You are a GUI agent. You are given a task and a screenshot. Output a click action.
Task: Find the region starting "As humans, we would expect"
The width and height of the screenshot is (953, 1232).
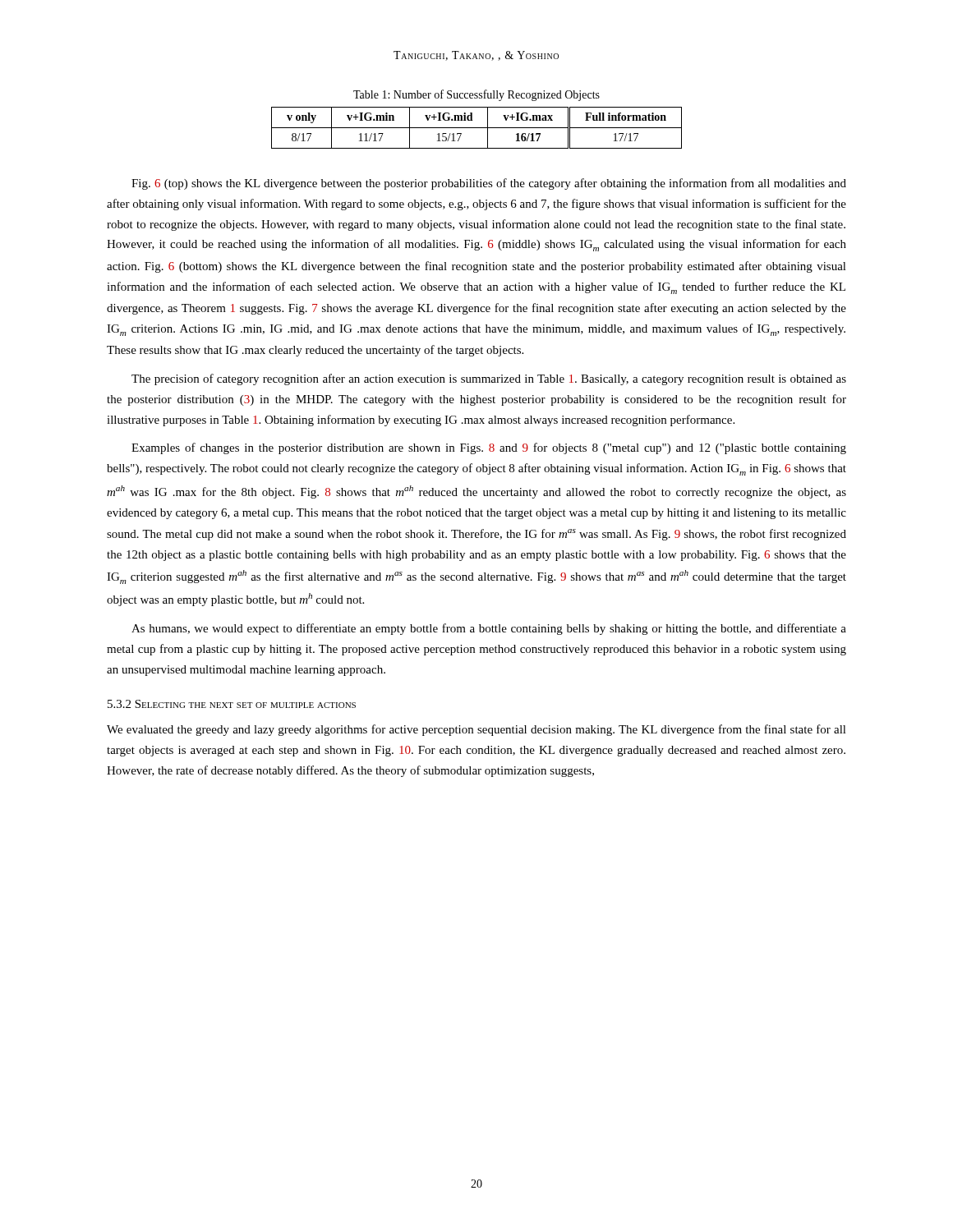476,649
